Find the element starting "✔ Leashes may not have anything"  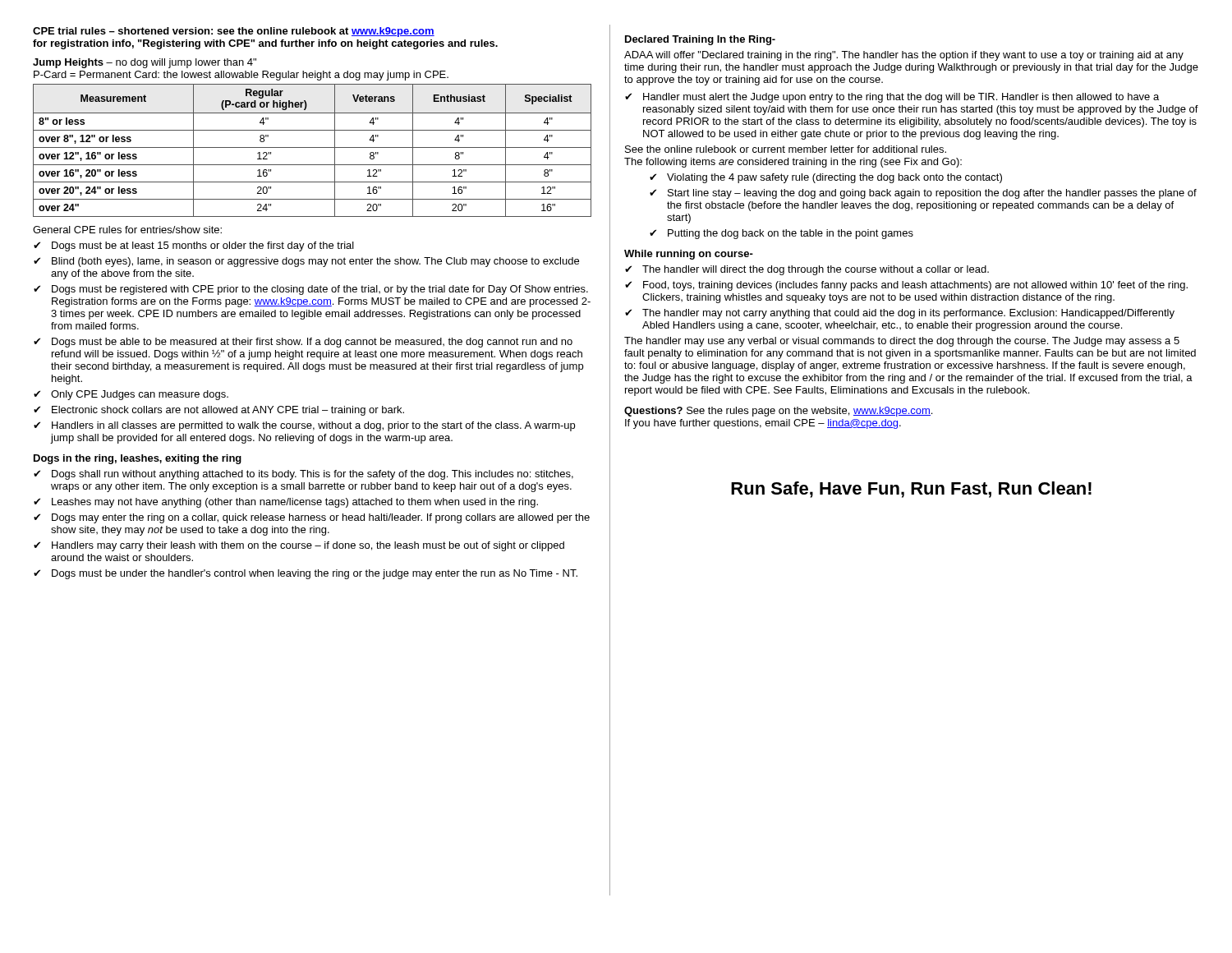tap(286, 502)
